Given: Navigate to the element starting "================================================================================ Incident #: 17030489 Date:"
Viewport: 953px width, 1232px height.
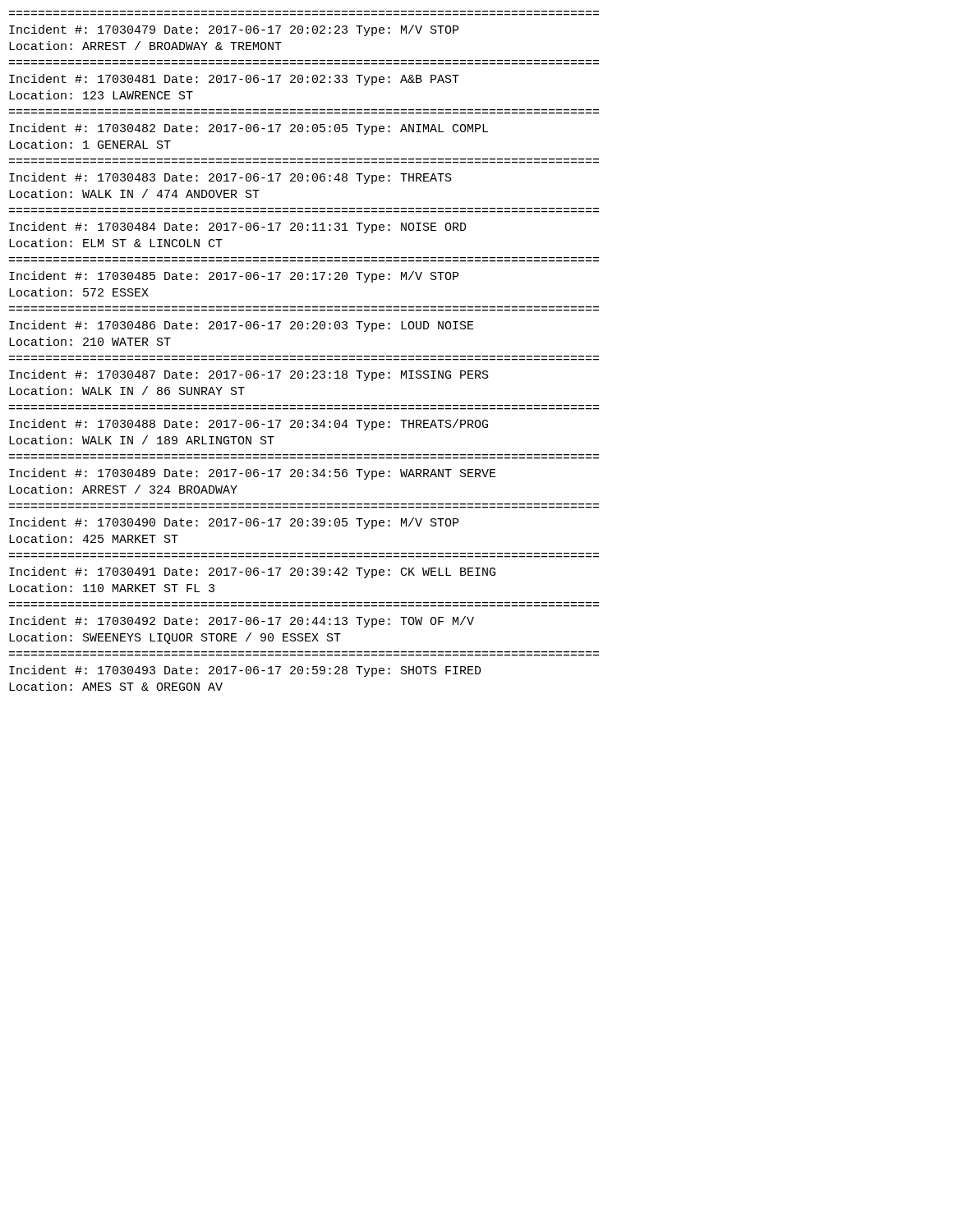Looking at the screenshot, I should [x=476, y=475].
